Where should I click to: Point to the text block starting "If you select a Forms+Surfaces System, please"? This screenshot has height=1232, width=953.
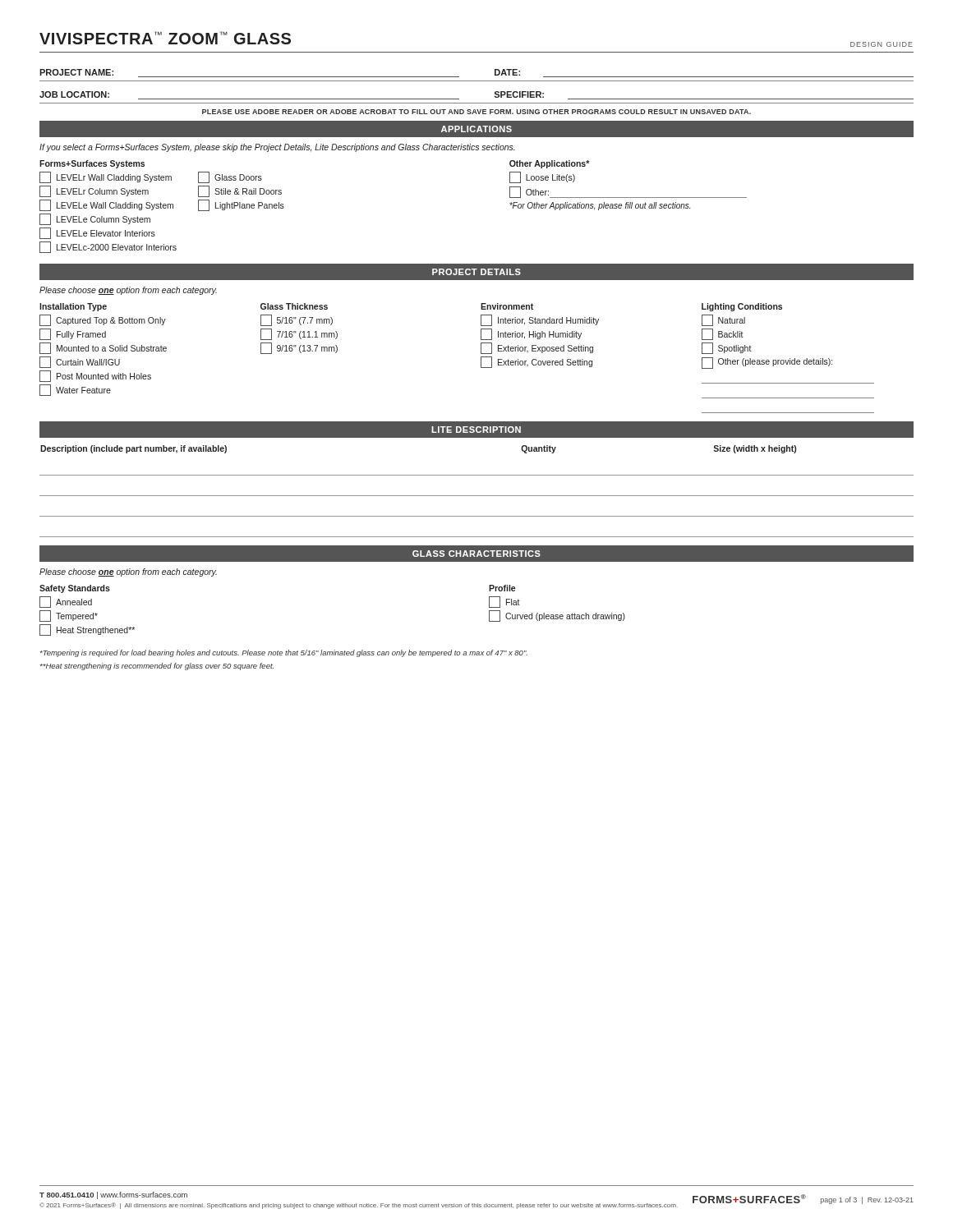(x=278, y=147)
